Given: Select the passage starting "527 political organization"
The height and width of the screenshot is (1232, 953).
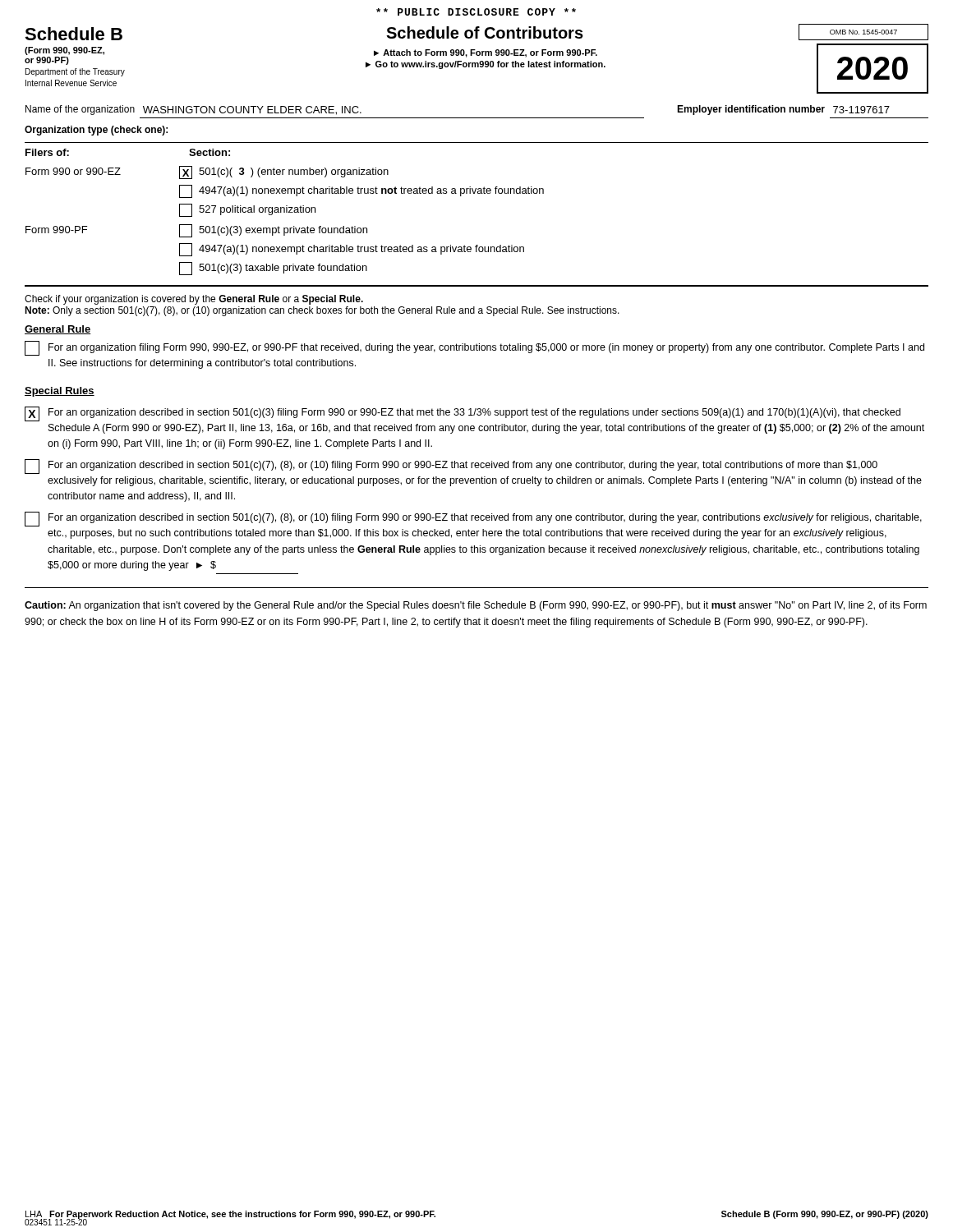Looking at the screenshot, I should pos(248,210).
